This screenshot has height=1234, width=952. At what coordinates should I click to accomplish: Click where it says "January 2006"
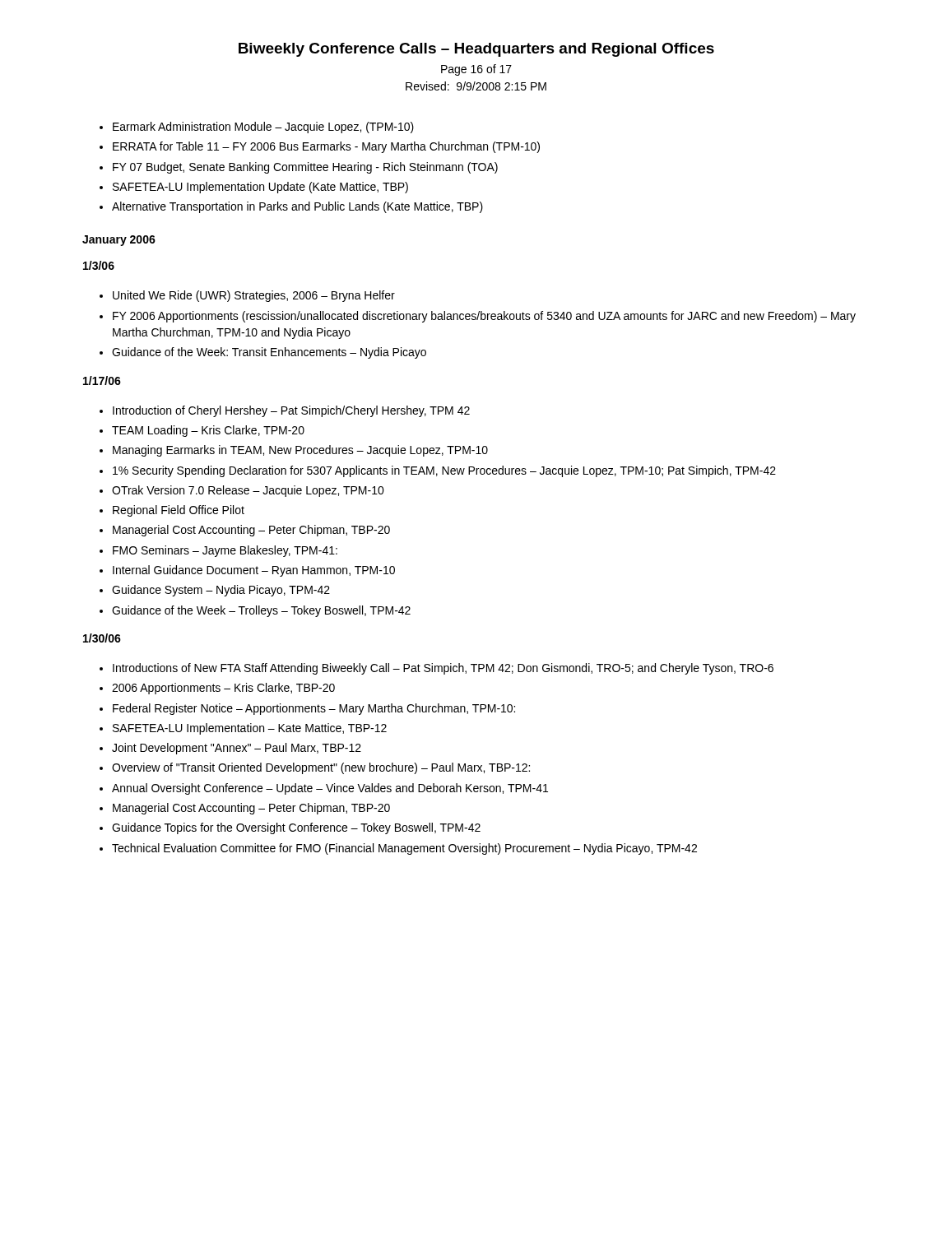pyautogui.click(x=119, y=240)
